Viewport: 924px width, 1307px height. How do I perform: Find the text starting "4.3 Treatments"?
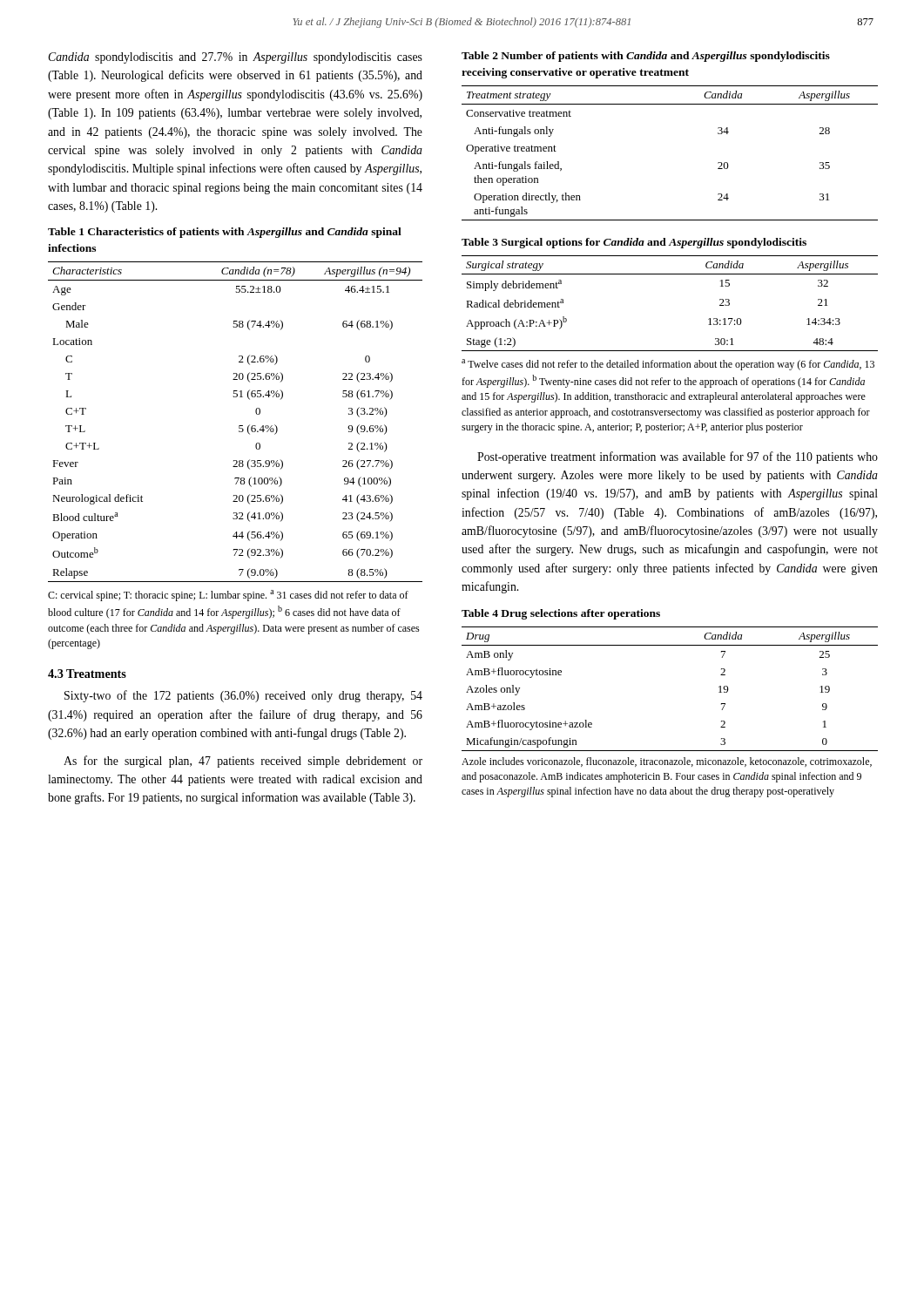(87, 674)
